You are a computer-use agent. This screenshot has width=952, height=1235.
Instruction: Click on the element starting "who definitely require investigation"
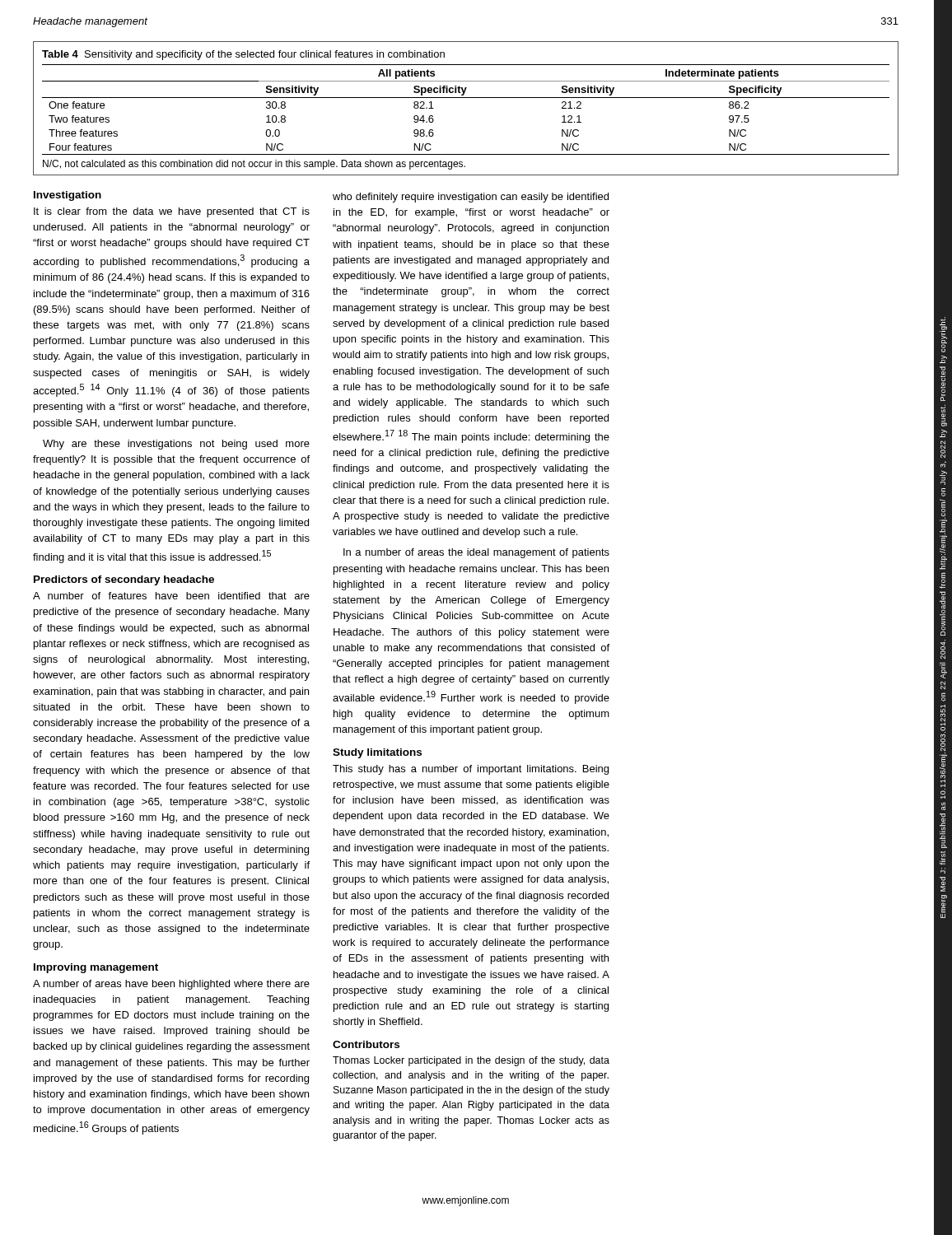point(471,463)
